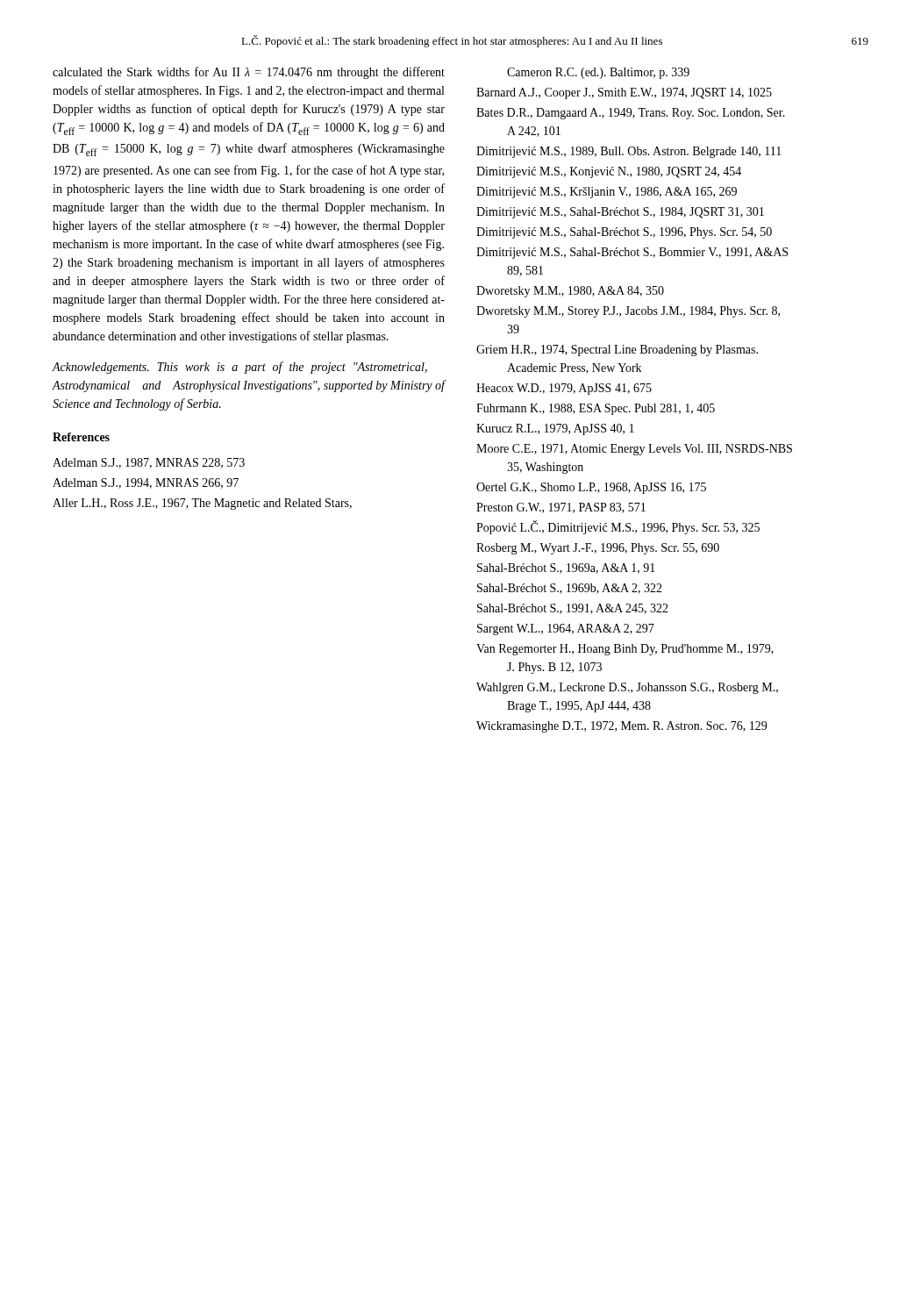
Task: Select the list item that says "Wickramasinghe D.T., 1972, Mem. R."
Action: (x=622, y=726)
